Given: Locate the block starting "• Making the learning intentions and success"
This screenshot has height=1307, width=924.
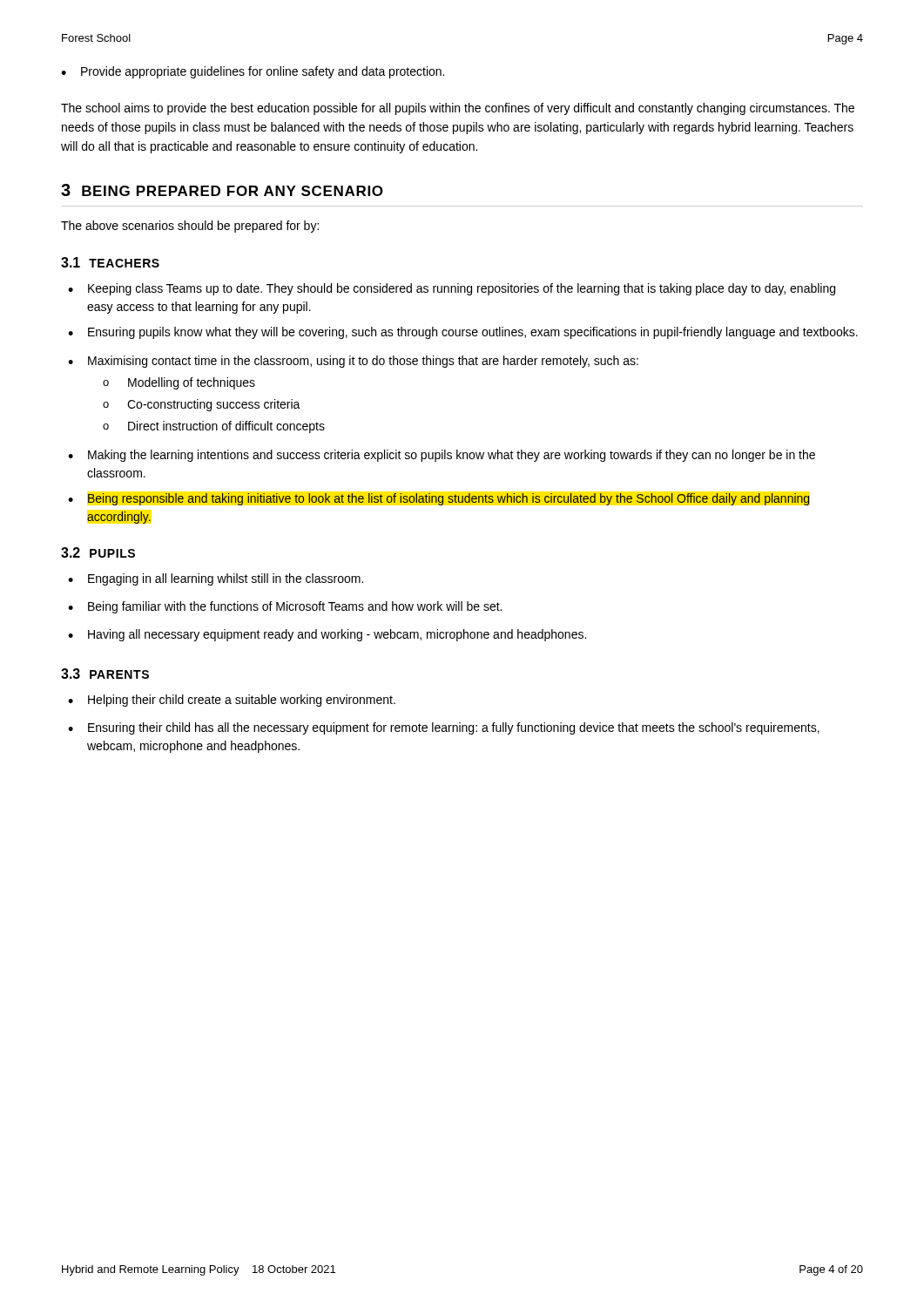Looking at the screenshot, I should click(x=465, y=464).
